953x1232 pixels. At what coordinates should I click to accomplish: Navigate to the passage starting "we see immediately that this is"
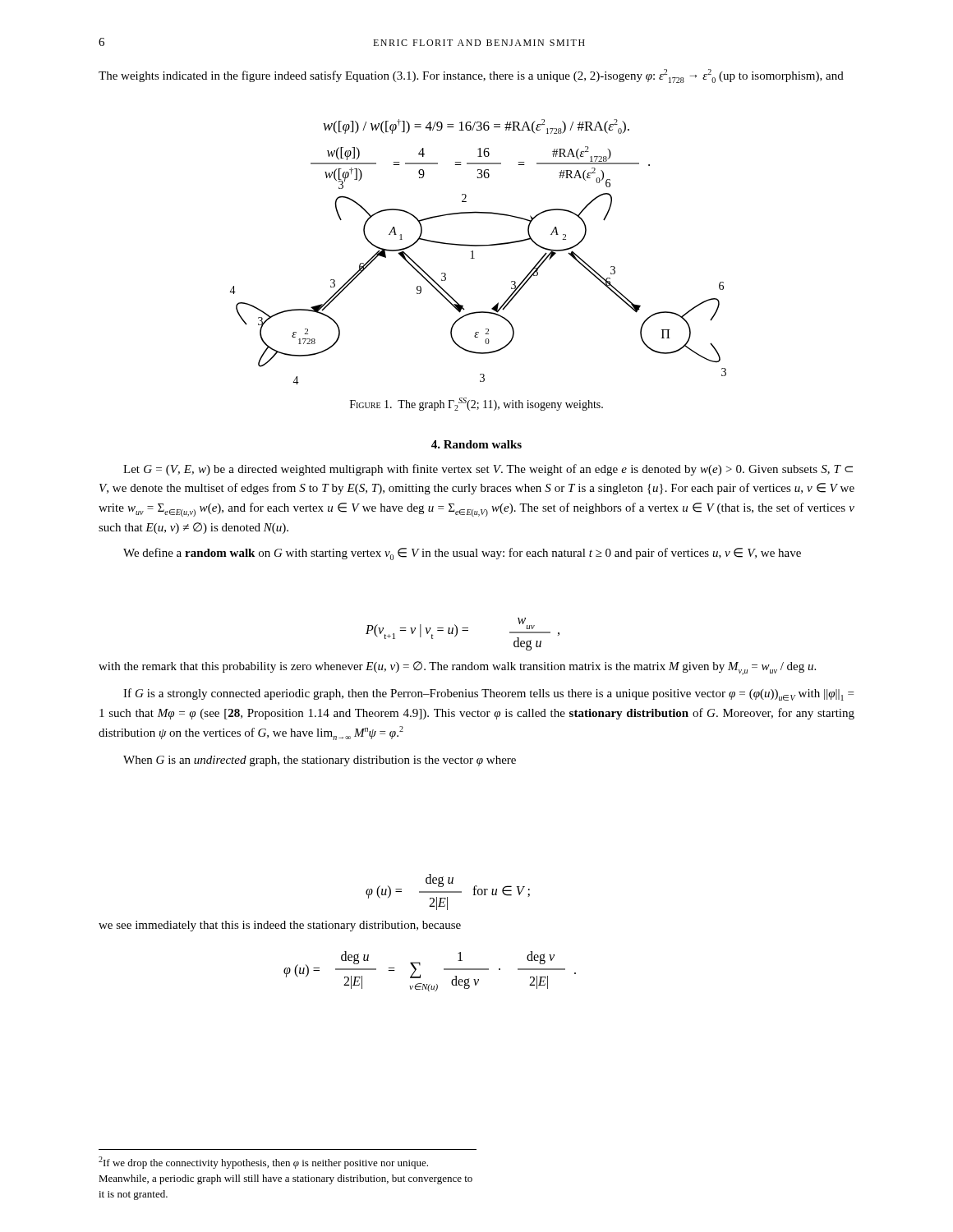pyautogui.click(x=280, y=926)
